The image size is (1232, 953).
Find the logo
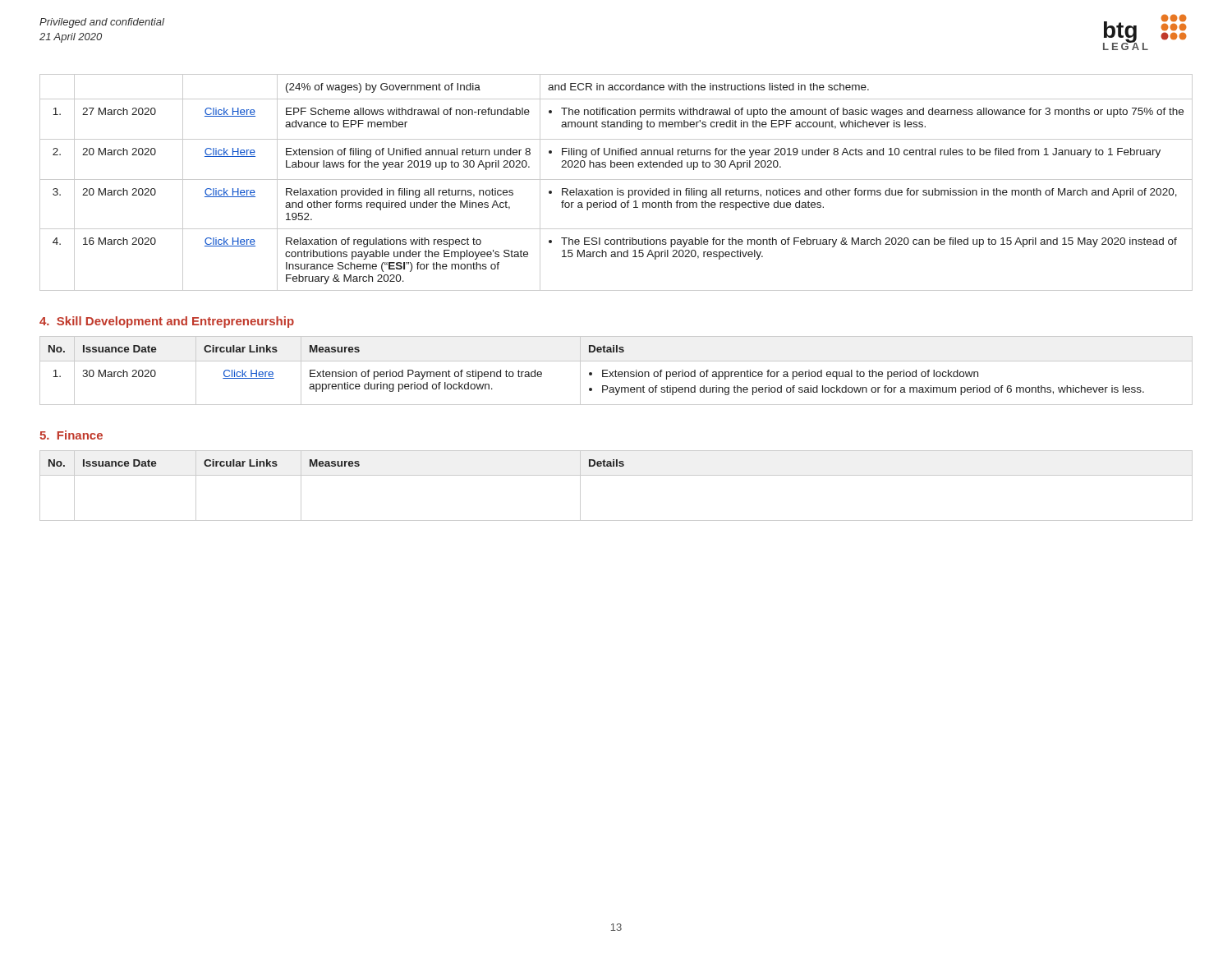tap(1147, 34)
